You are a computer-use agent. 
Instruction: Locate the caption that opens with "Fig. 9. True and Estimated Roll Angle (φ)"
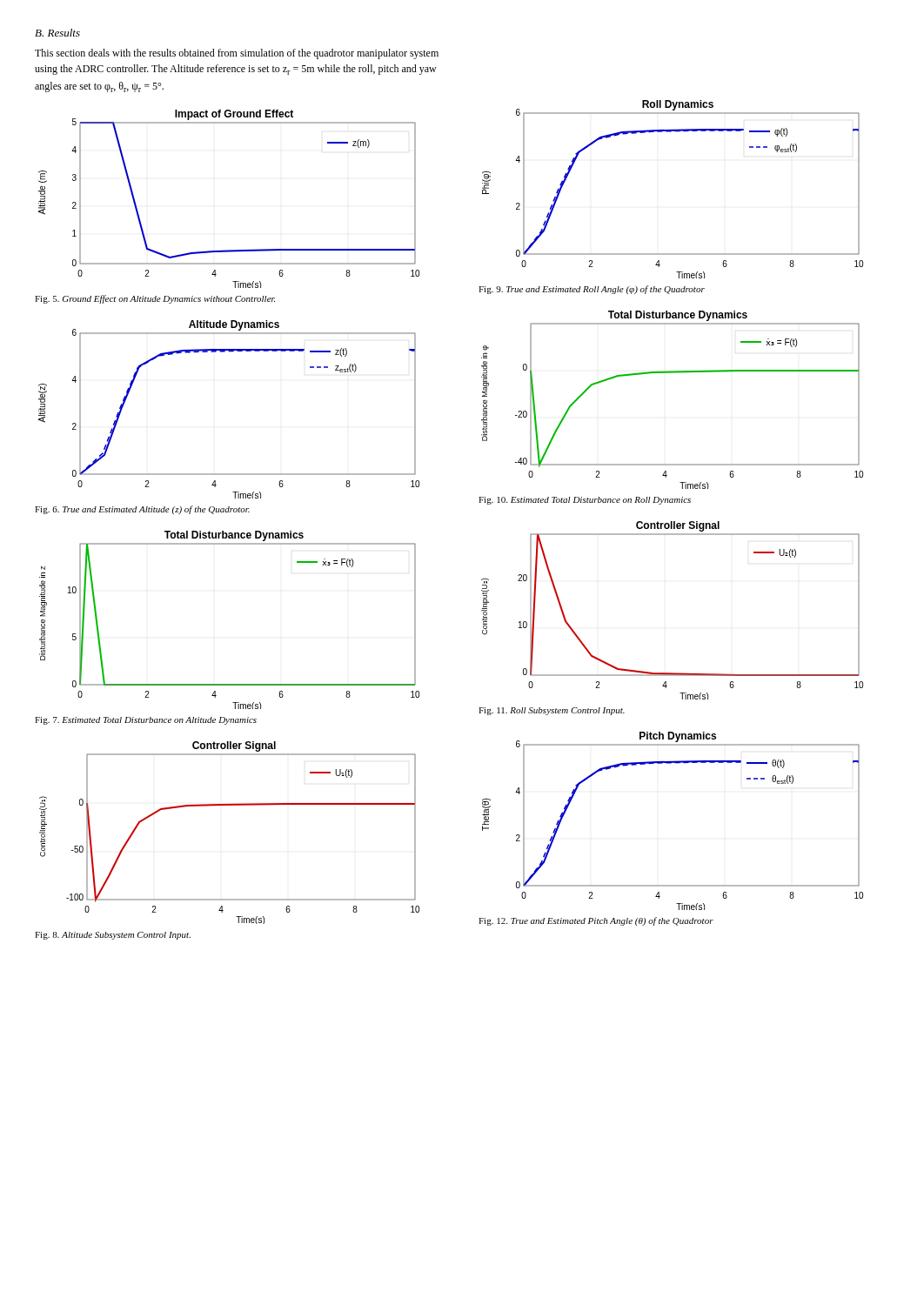pos(591,289)
